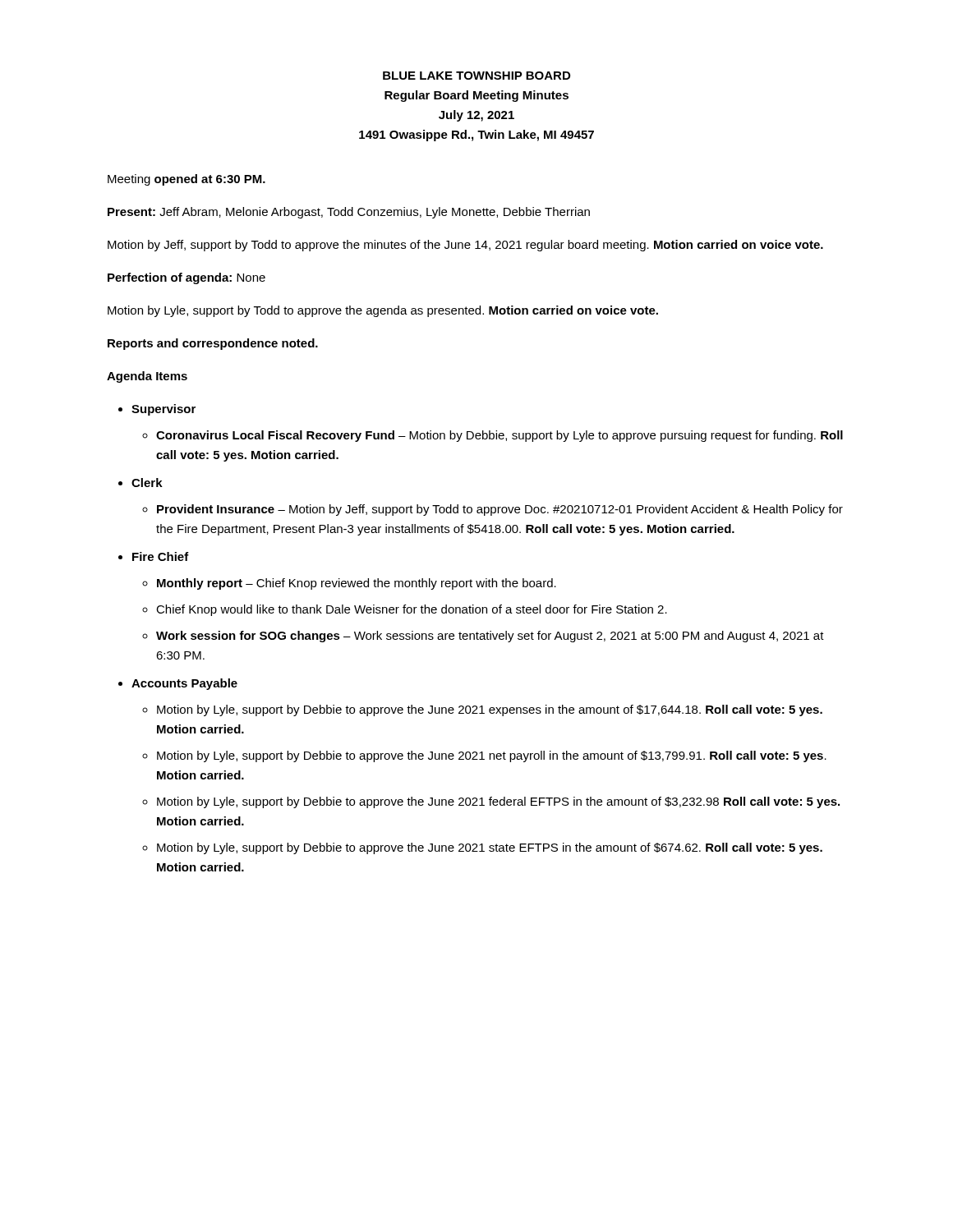
Task: Point to the title beginning "BLUE LAKE TOWNSHIP BOARD"
Action: [476, 105]
